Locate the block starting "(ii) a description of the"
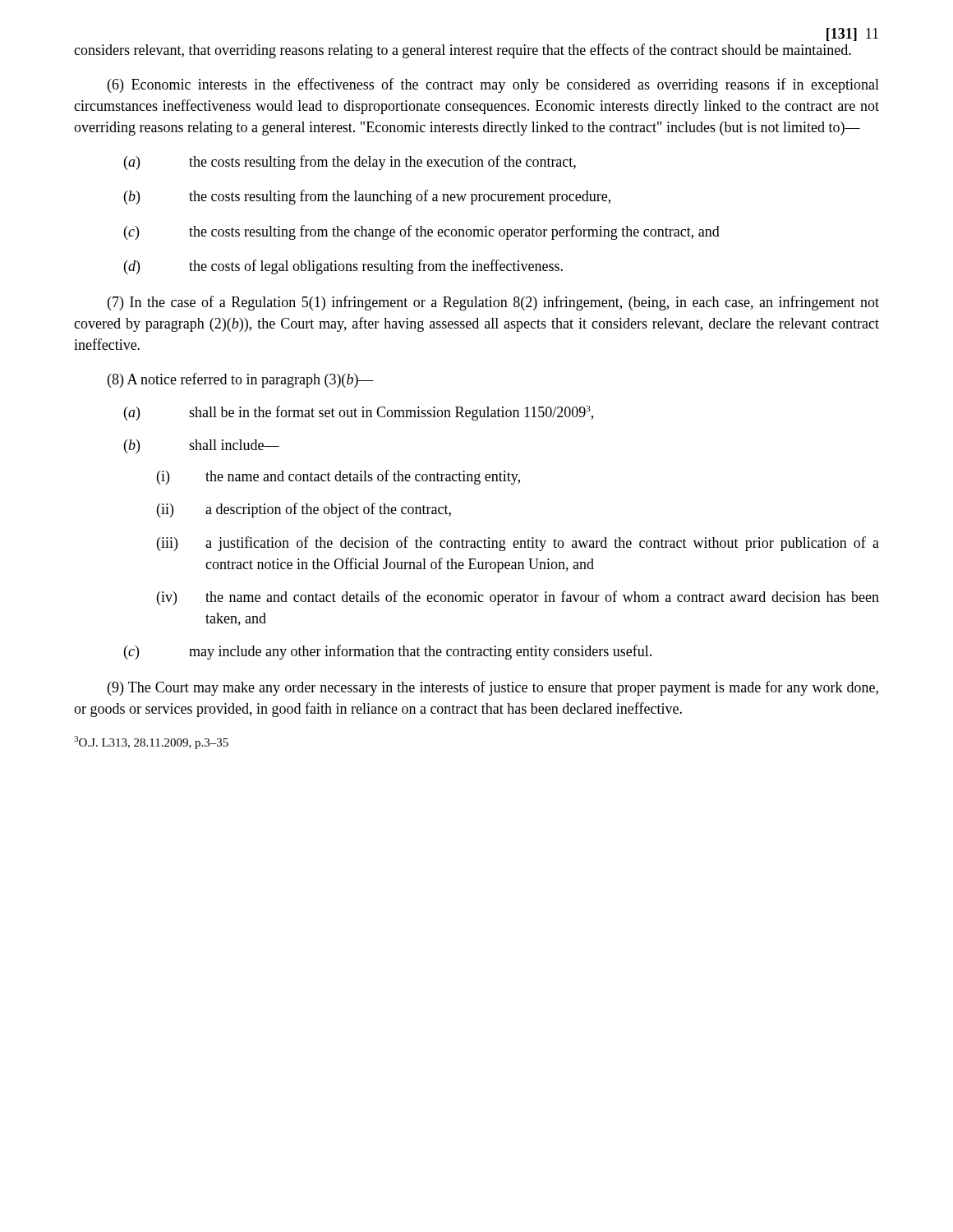Image resolution: width=953 pixels, height=1232 pixels. tap(304, 510)
